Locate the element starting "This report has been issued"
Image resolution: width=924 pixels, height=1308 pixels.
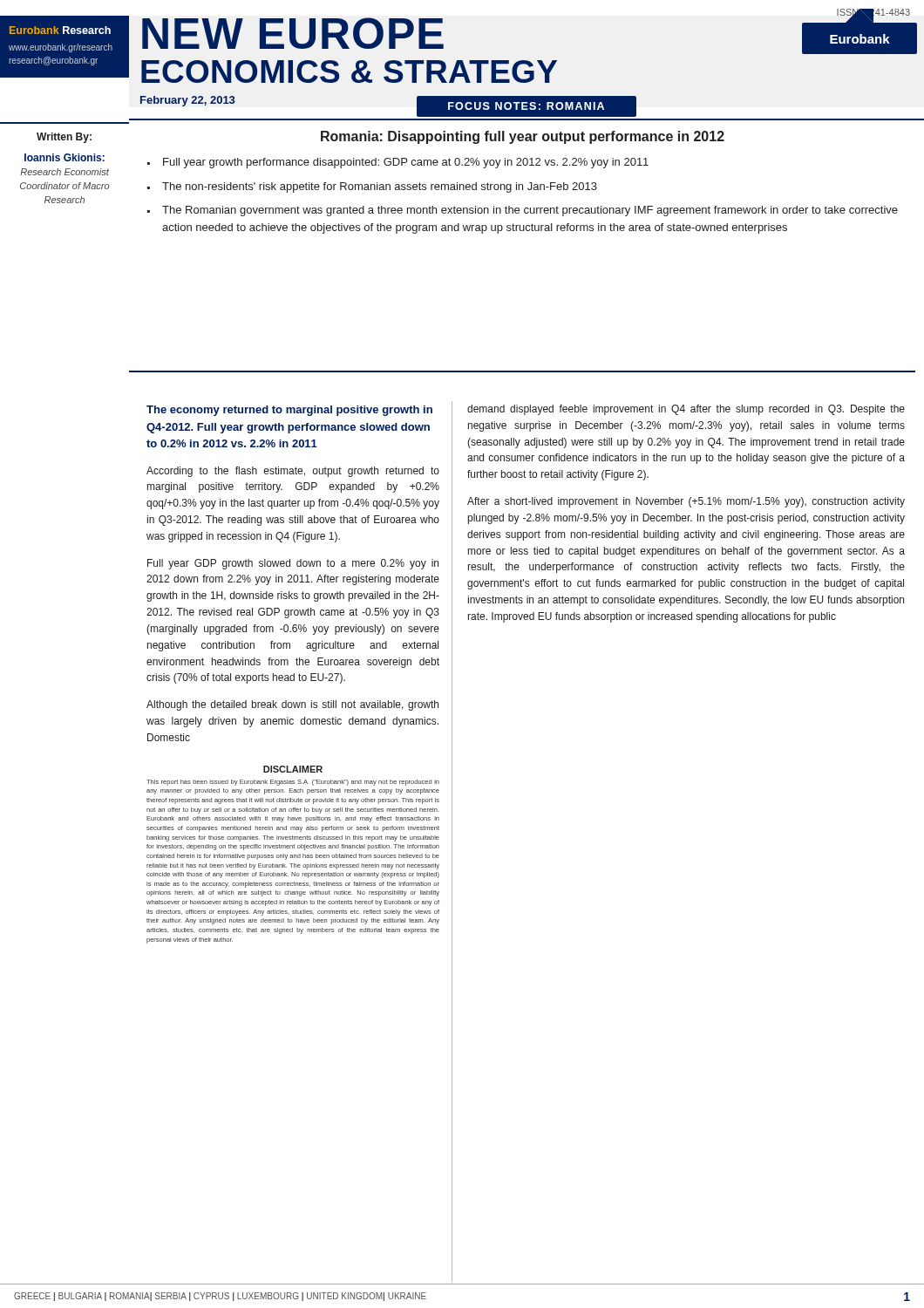[x=293, y=860]
